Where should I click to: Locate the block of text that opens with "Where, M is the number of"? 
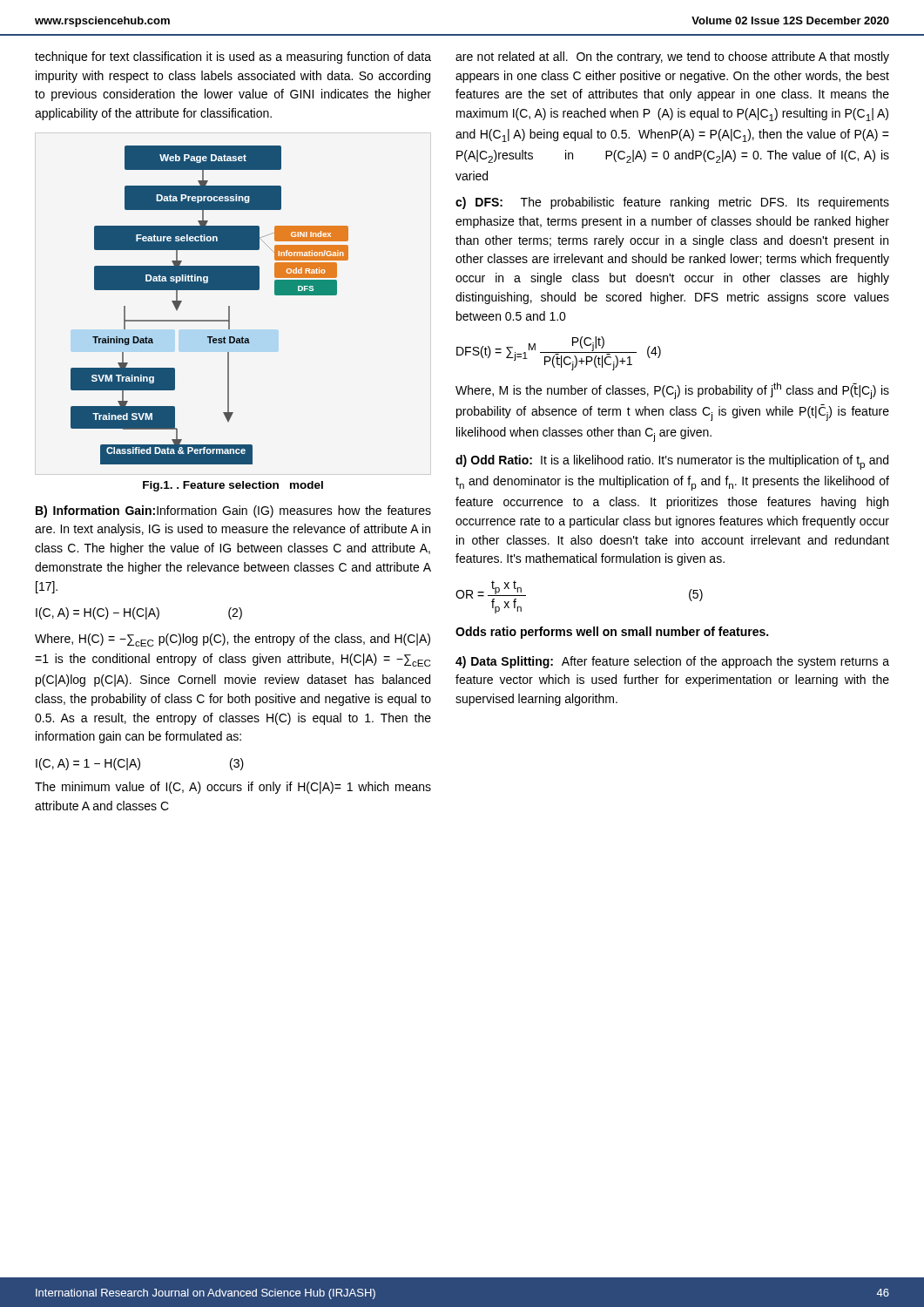(x=672, y=411)
